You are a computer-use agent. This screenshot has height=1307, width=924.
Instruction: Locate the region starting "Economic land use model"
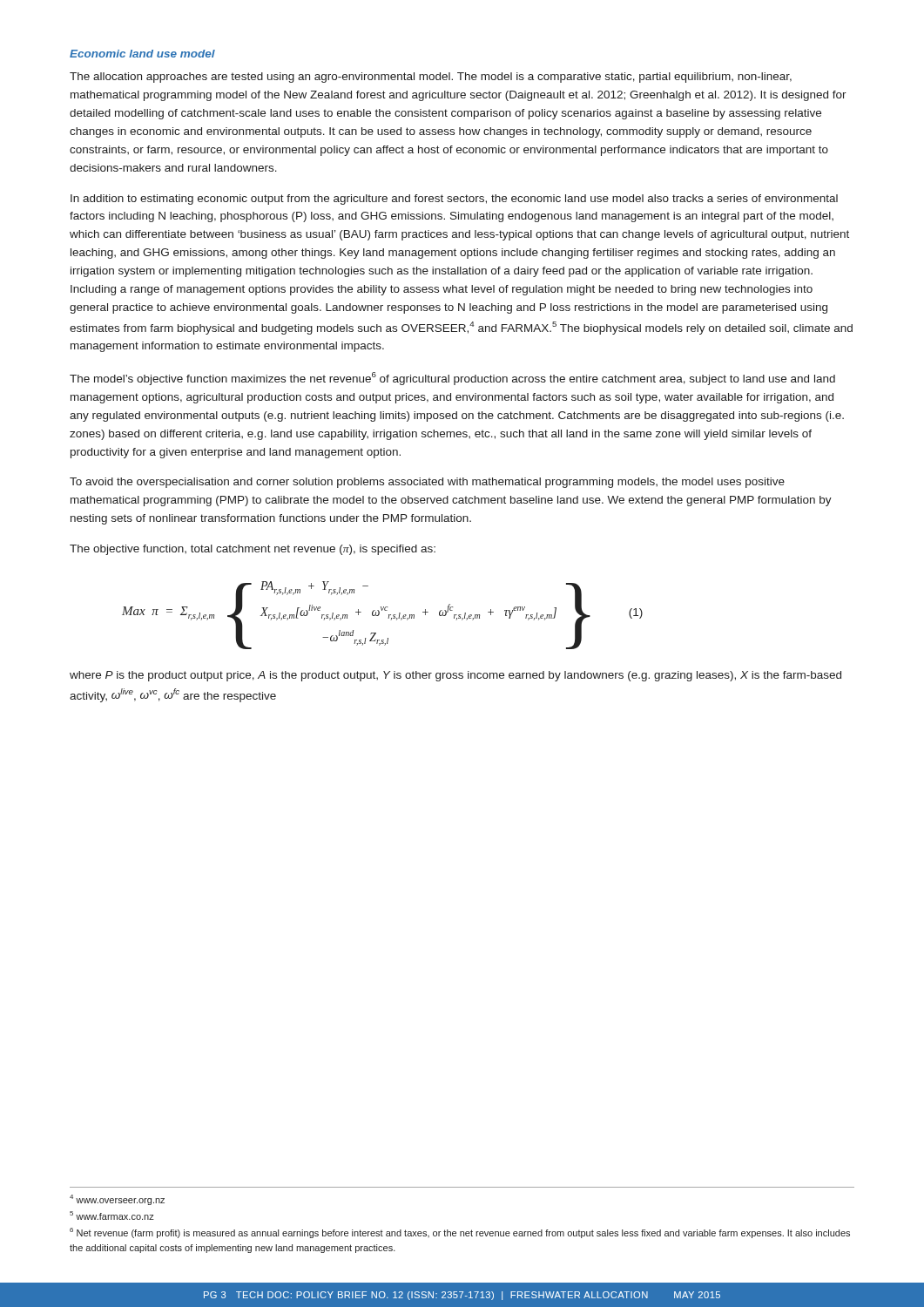(x=142, y=54)
